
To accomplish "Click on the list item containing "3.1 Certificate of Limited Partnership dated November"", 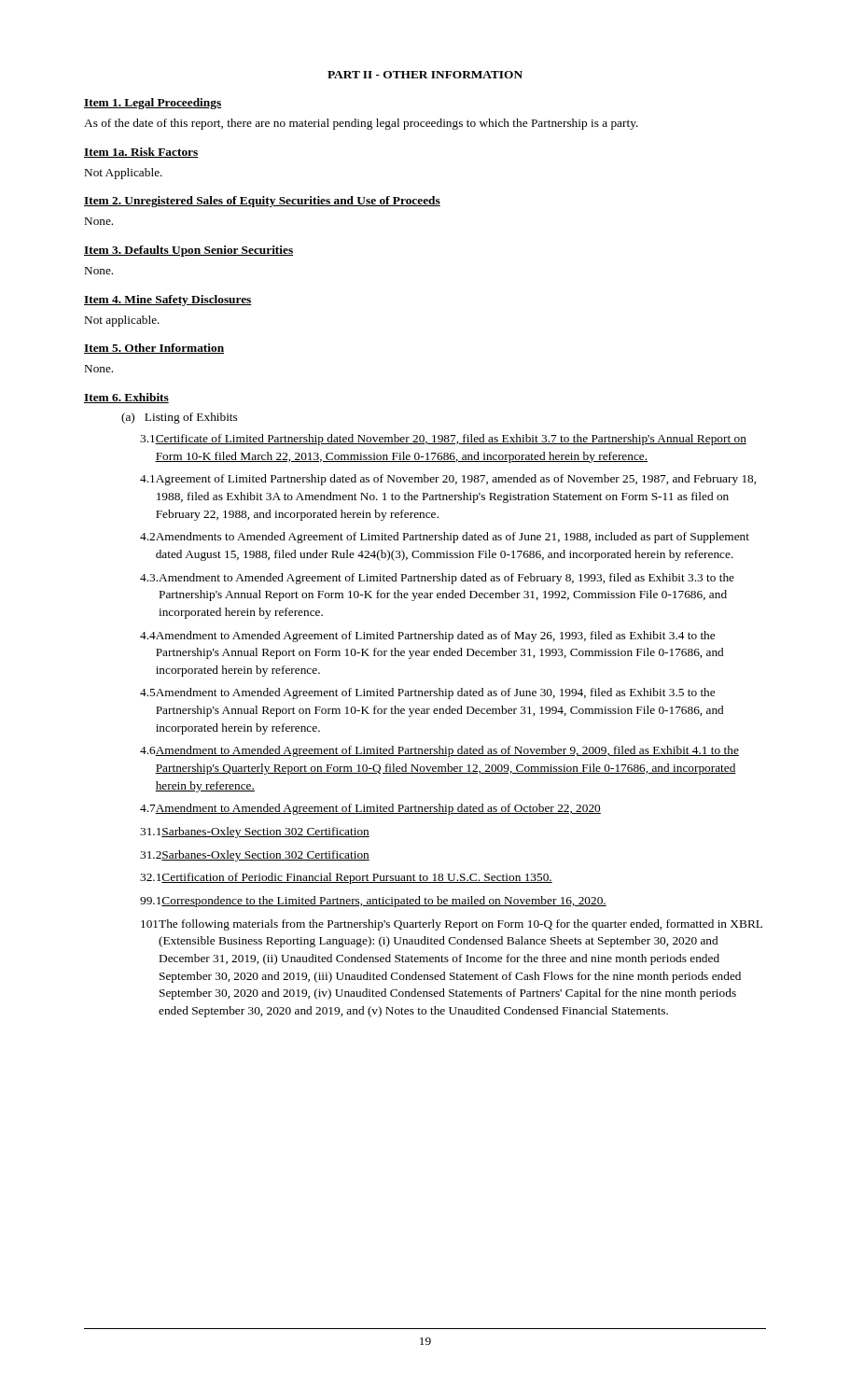I will tap(425, 448).
